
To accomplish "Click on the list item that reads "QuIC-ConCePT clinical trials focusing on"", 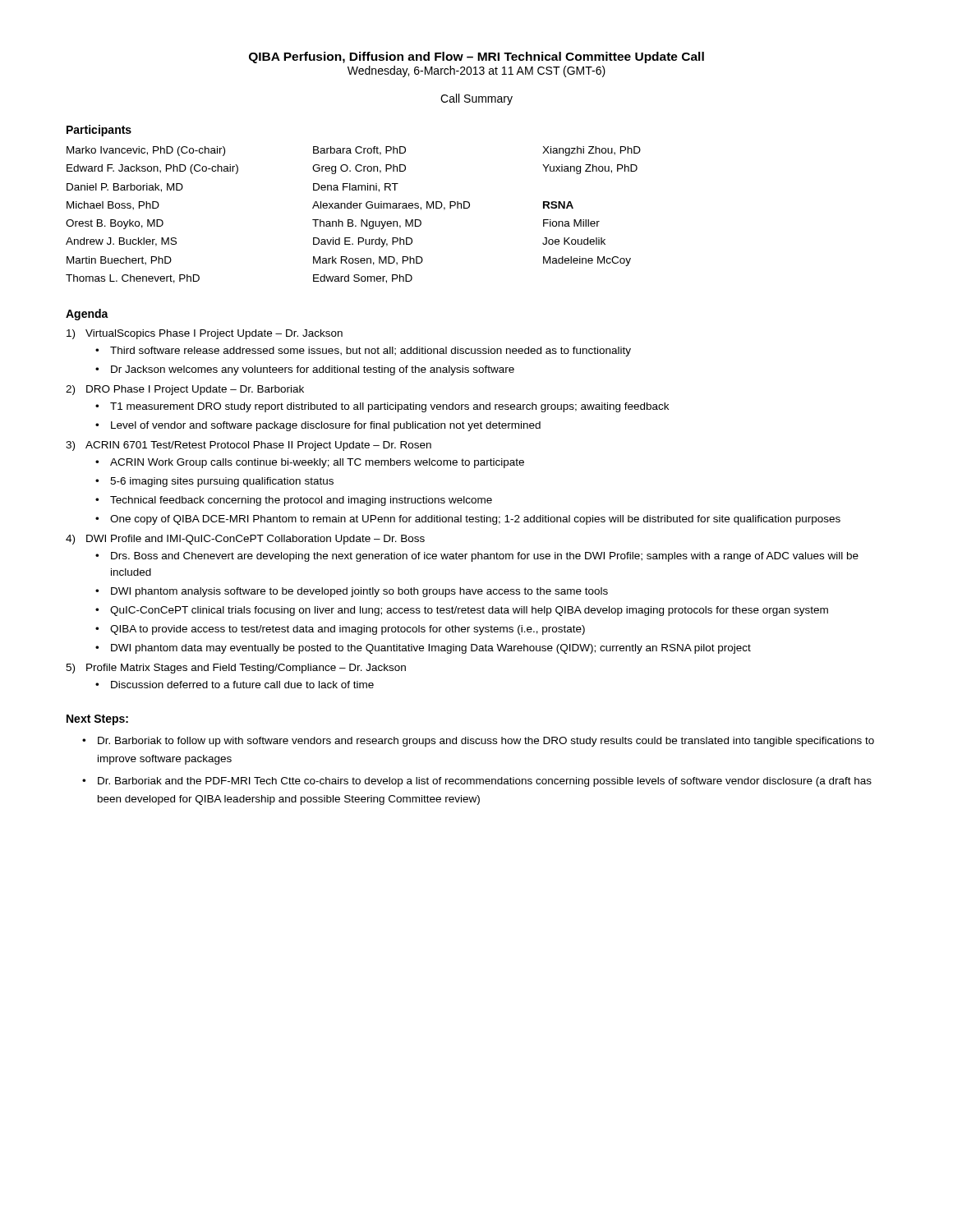I will [x=469, y=610].
